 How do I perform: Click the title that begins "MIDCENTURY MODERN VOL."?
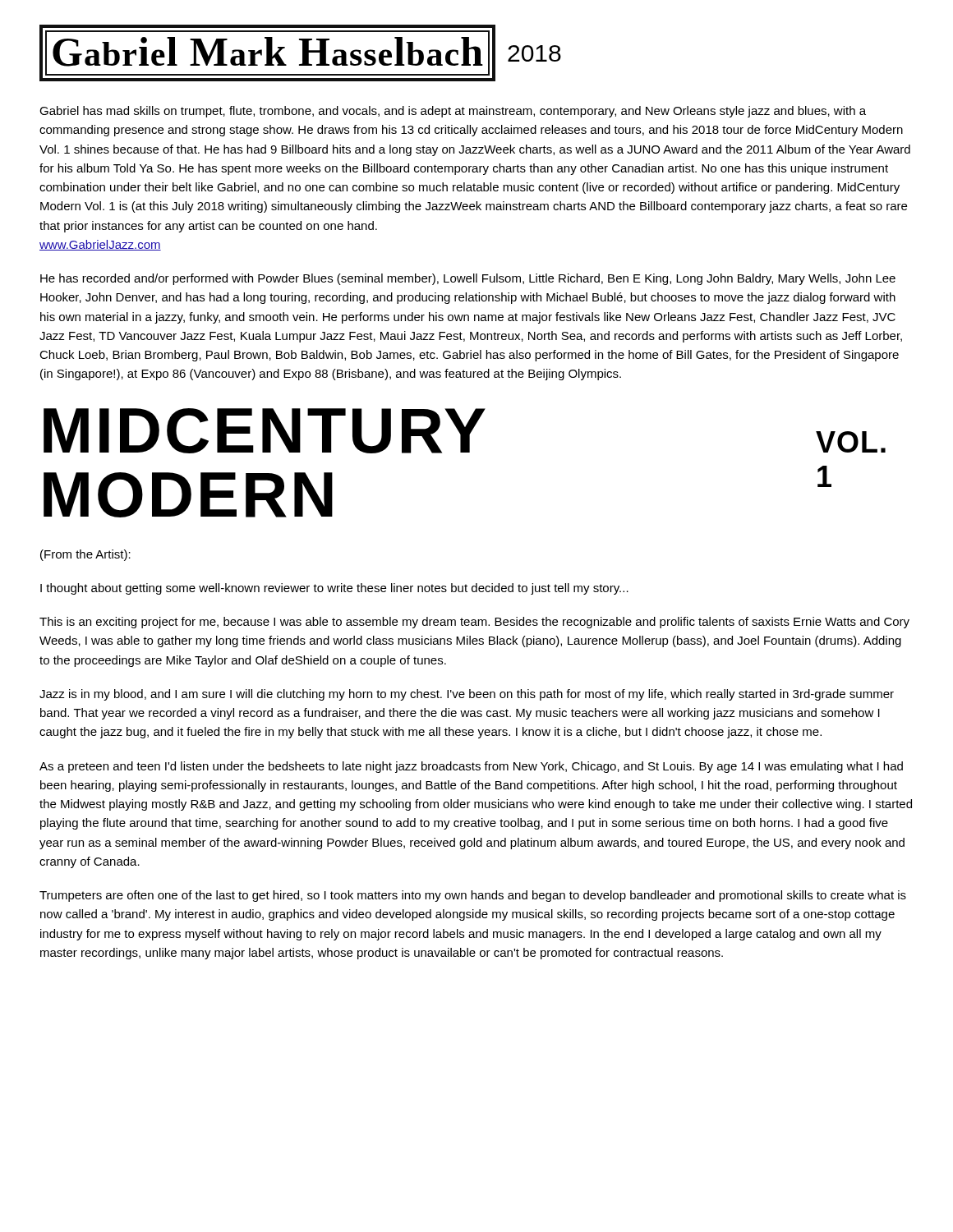tap(476, 462)
